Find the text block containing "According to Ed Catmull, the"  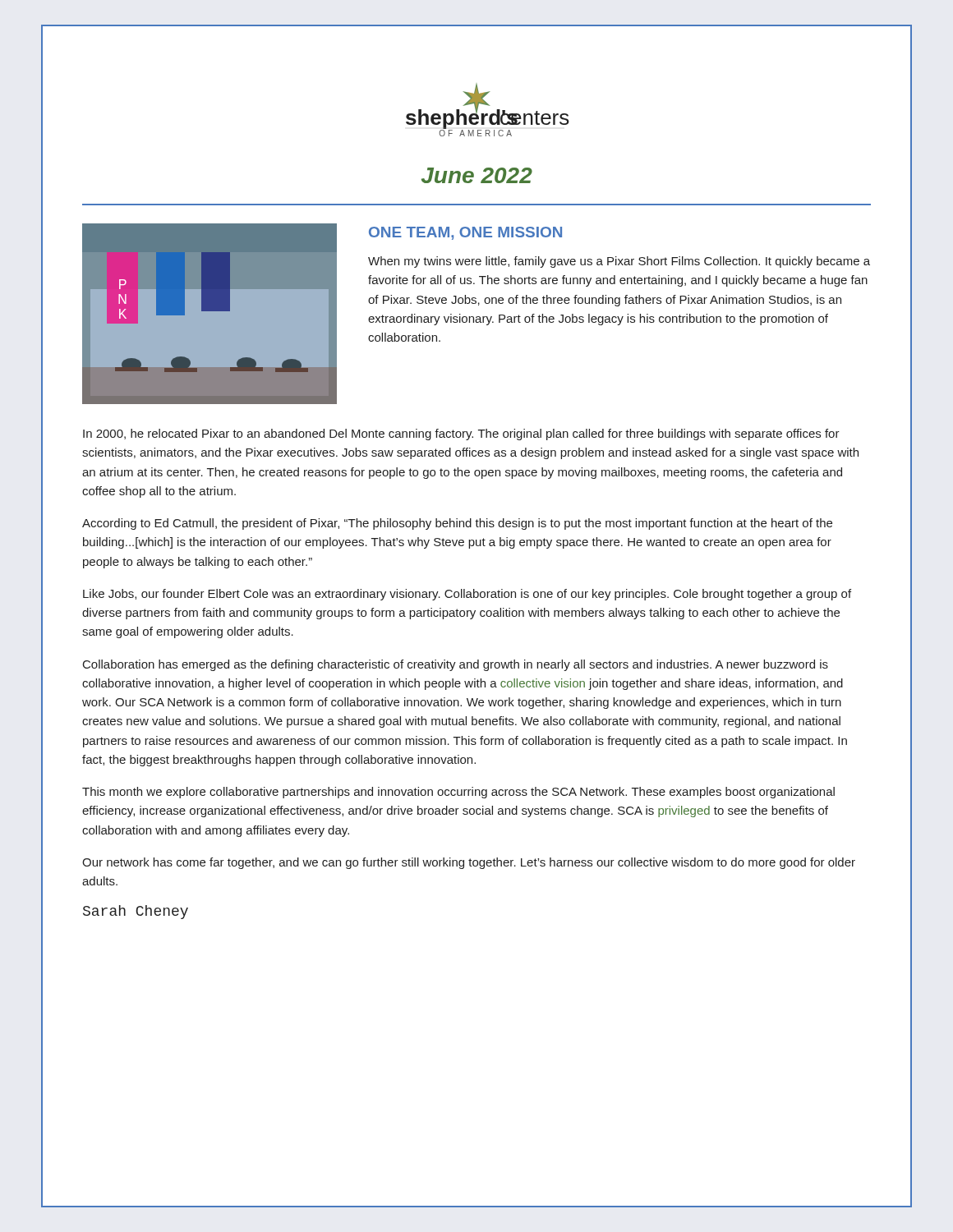[458, 542]
